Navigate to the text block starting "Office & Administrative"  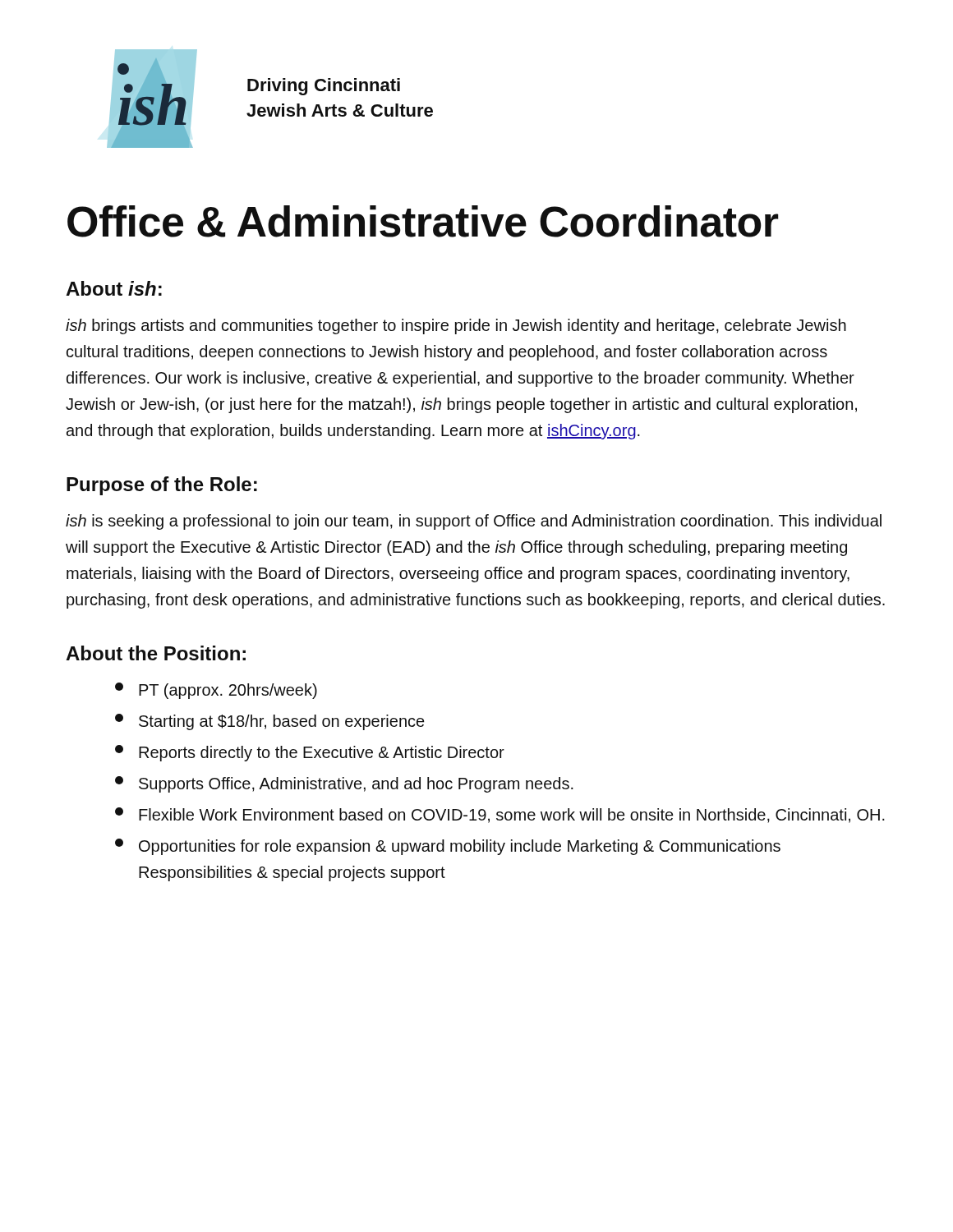point(422,222)
